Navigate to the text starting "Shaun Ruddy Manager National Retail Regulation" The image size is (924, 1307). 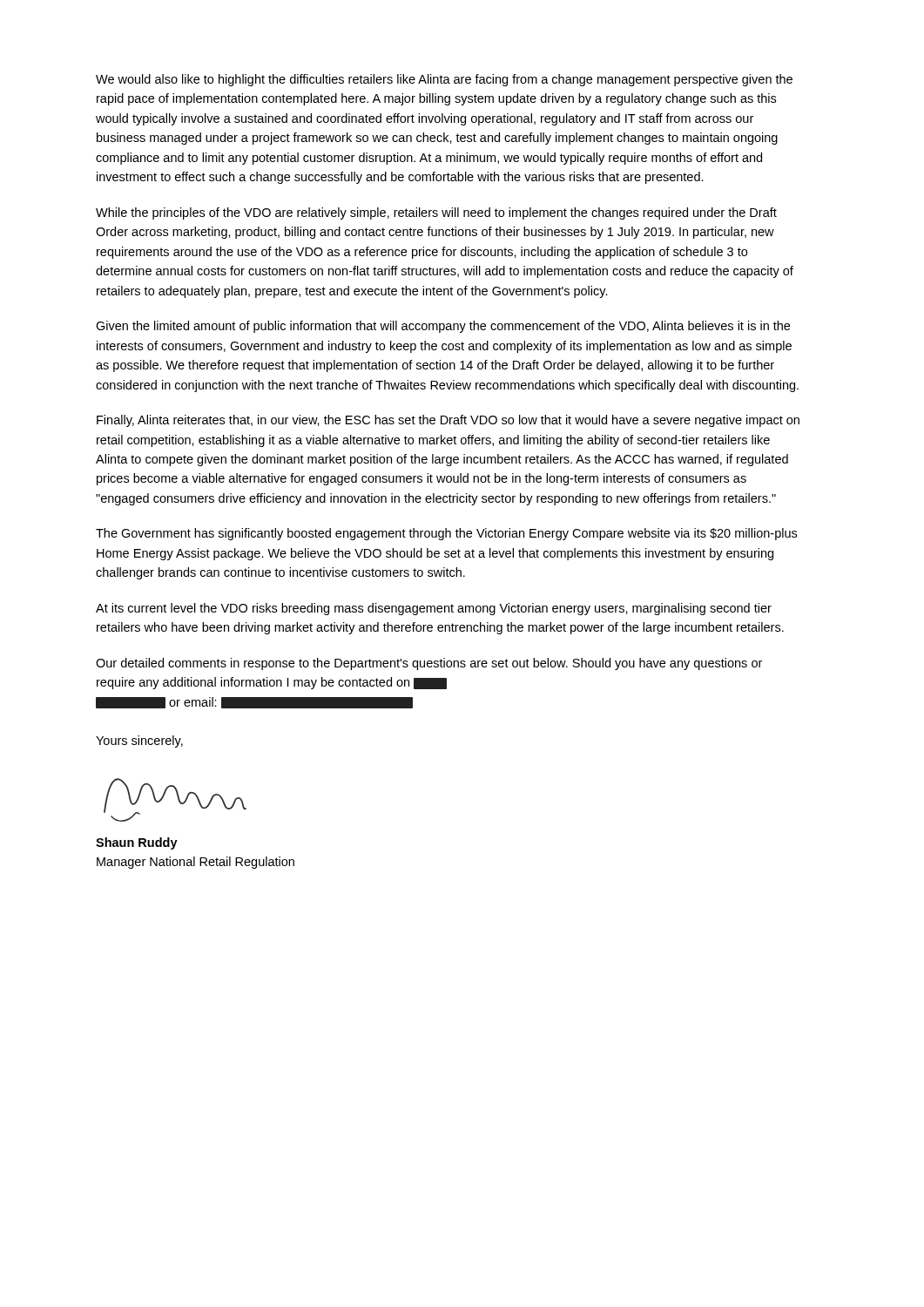(195, 852)
